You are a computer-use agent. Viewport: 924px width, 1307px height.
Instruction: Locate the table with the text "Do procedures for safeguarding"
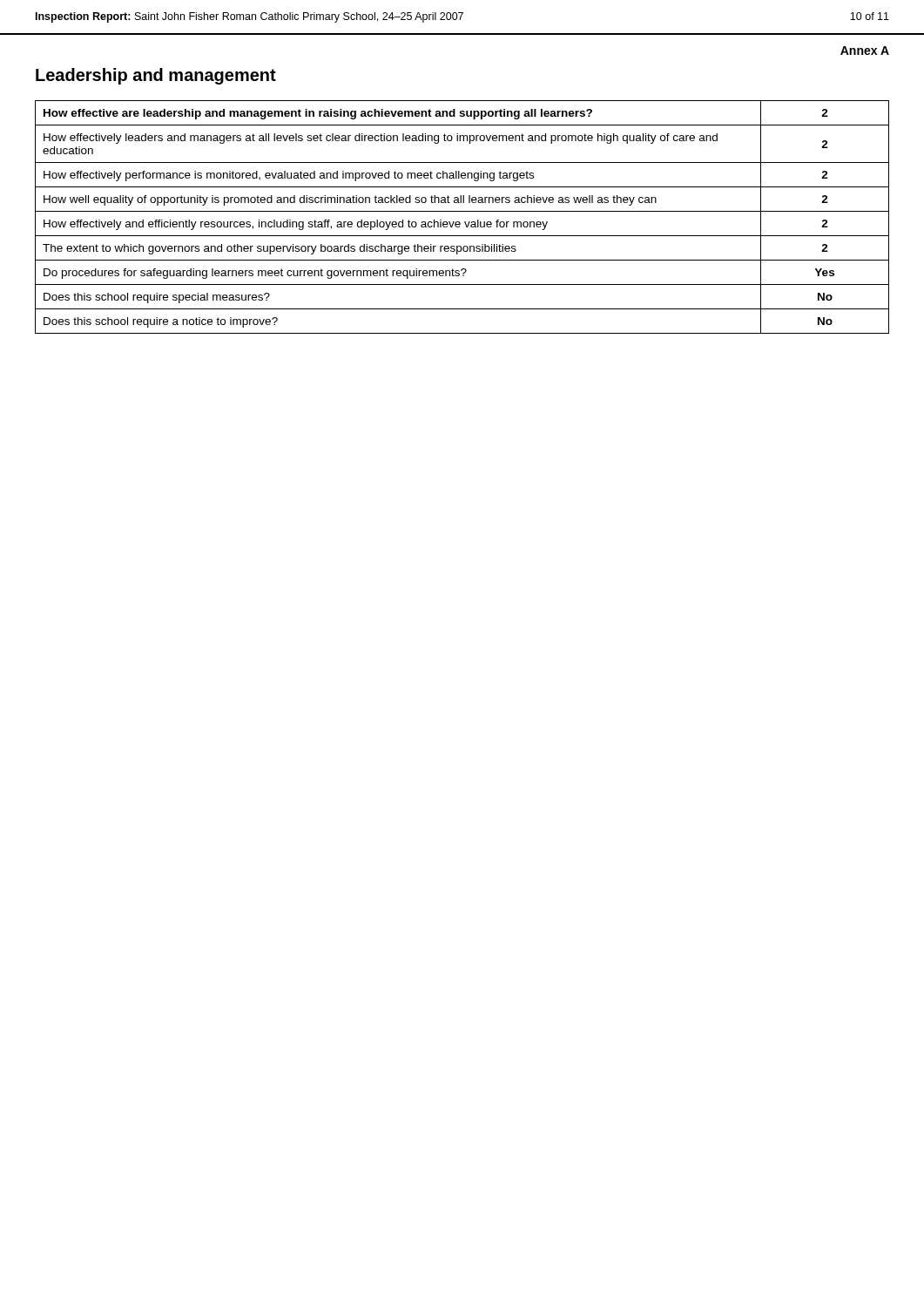[462, 217]
